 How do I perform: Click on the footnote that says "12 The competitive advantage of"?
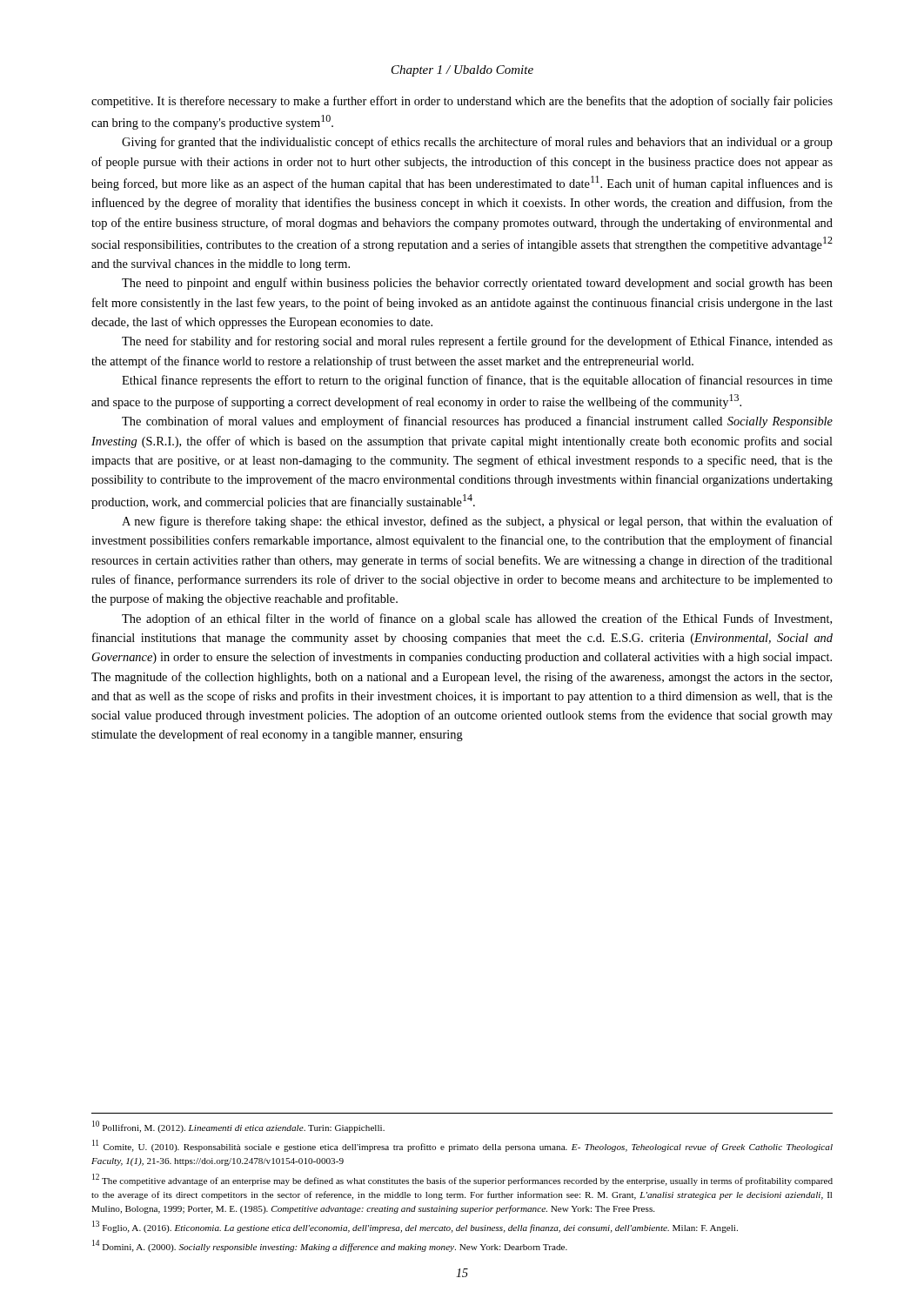tap(462, 1193)
